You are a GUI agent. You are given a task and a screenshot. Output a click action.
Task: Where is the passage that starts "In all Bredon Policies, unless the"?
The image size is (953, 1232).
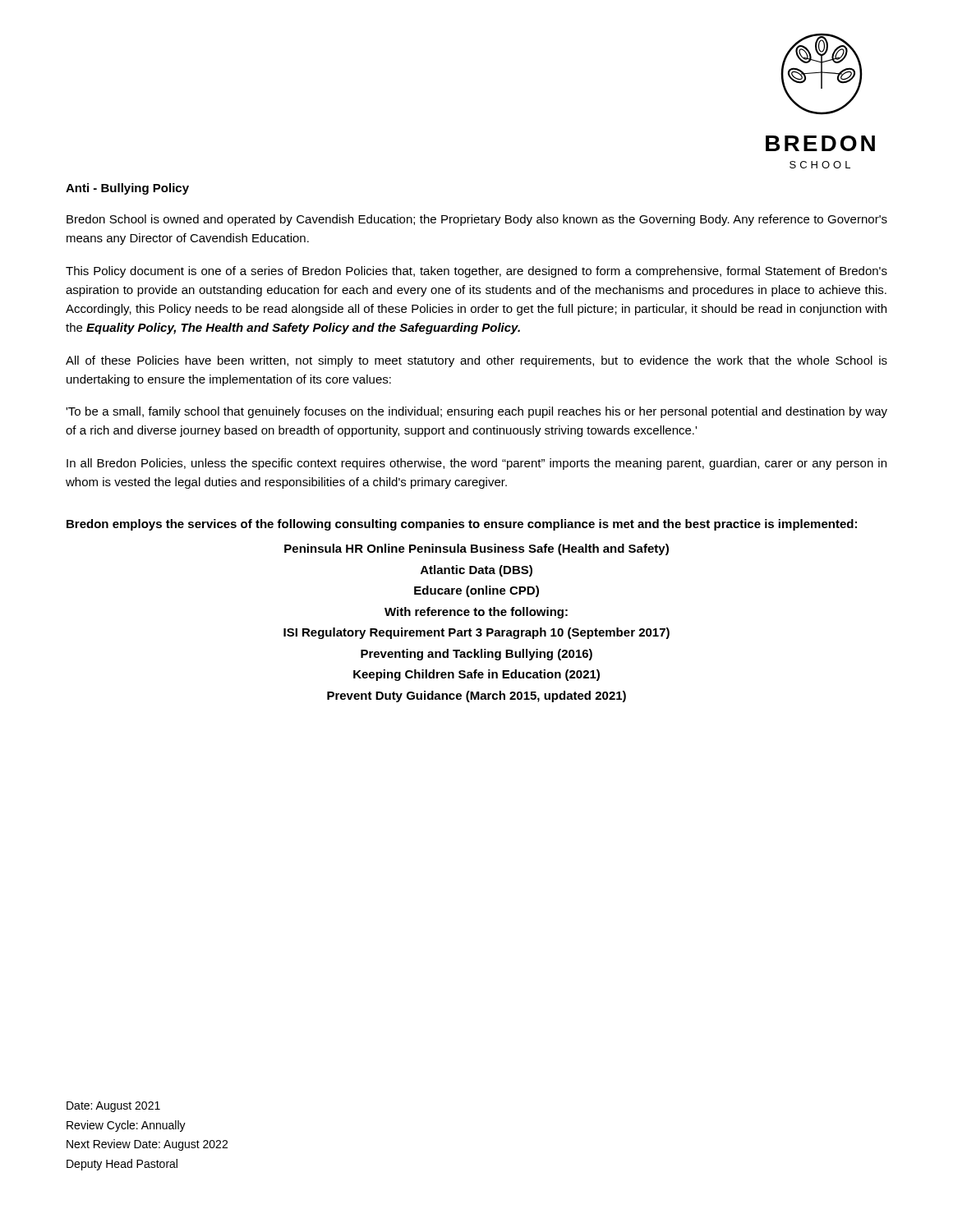476,472
